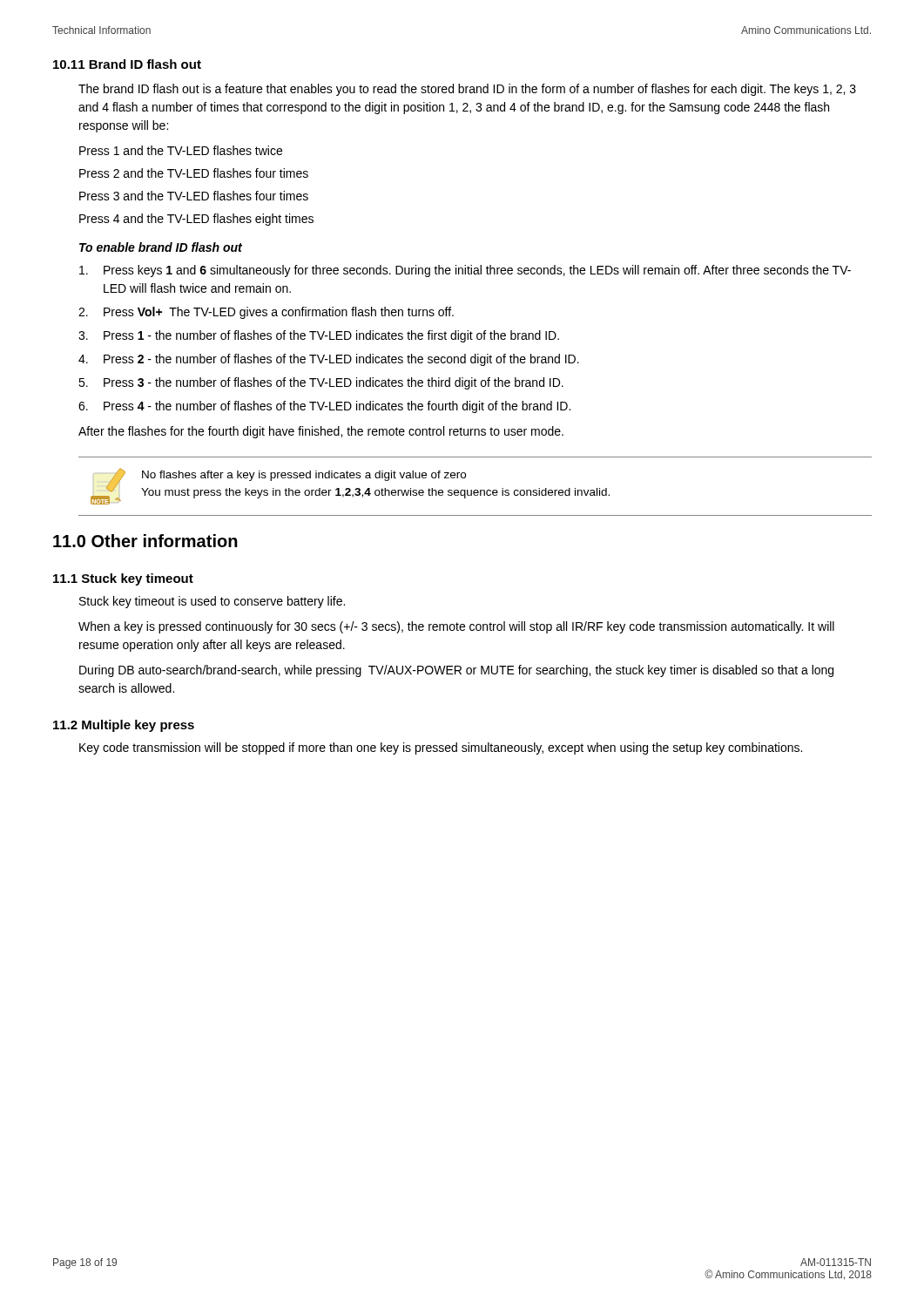Select the region starting "Press keys 1"
924x1307 pixels.
tap(475, 280)
